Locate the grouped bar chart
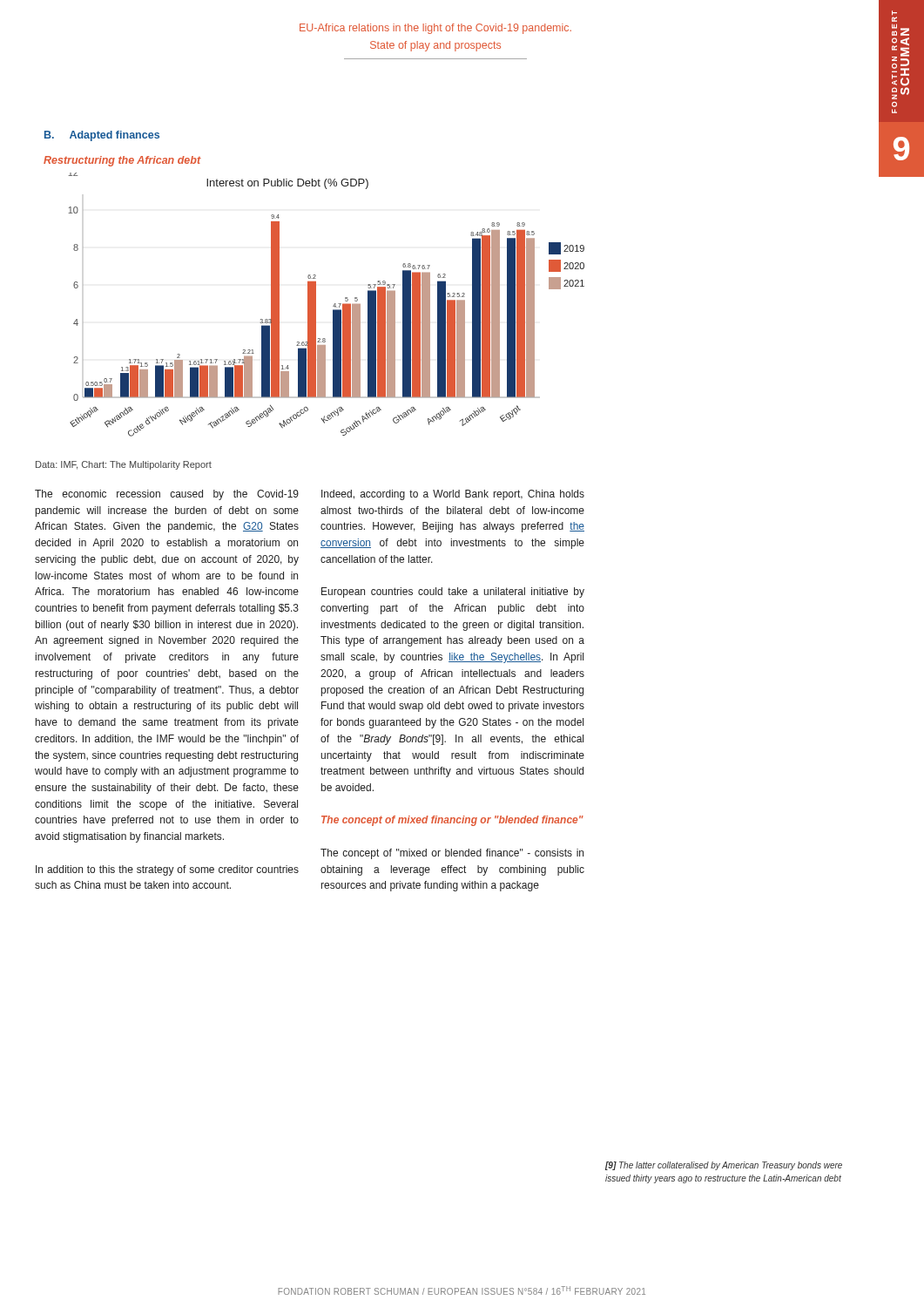 coord(314,316)
